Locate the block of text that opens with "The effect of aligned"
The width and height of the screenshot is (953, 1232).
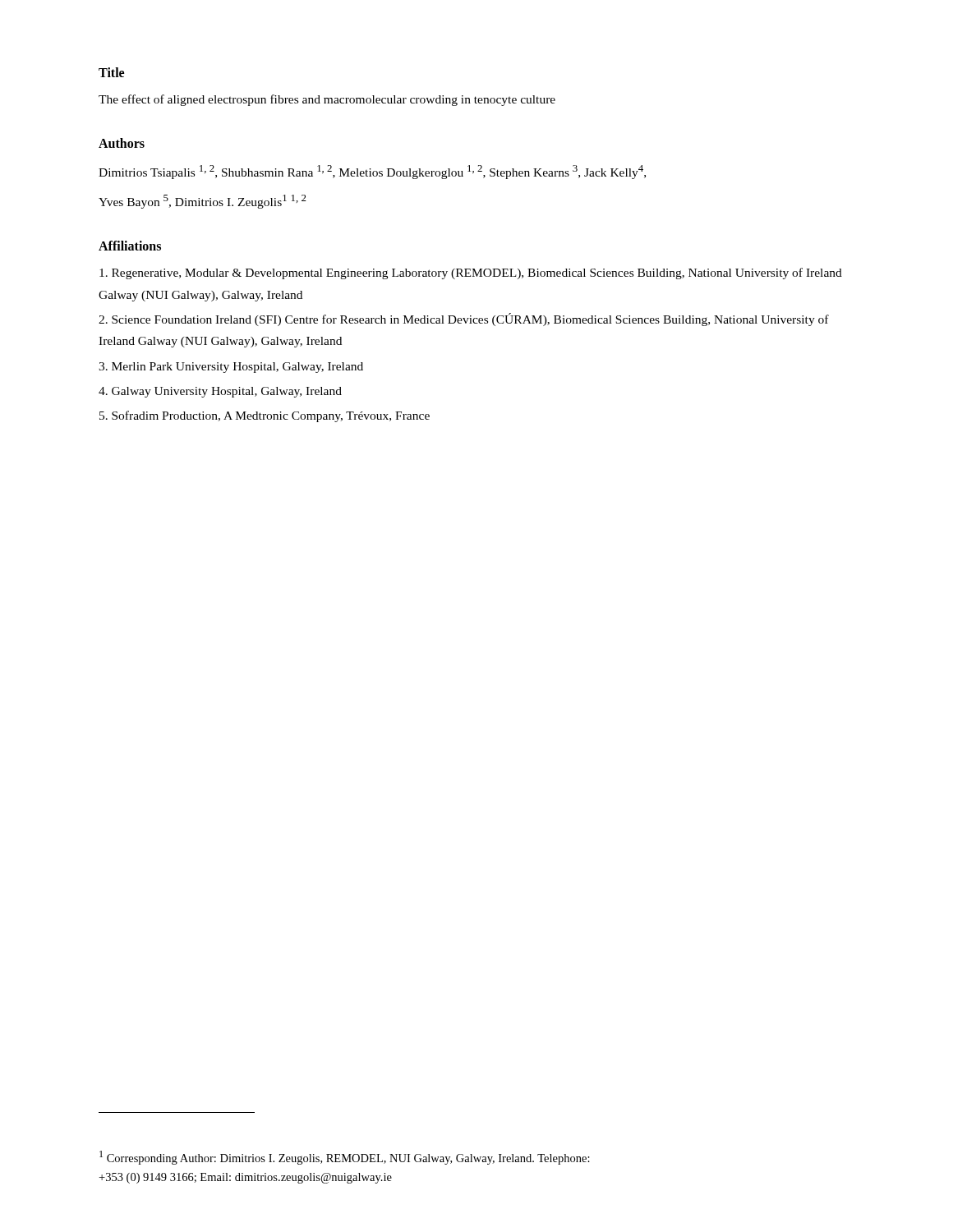(x=327, y=99)
